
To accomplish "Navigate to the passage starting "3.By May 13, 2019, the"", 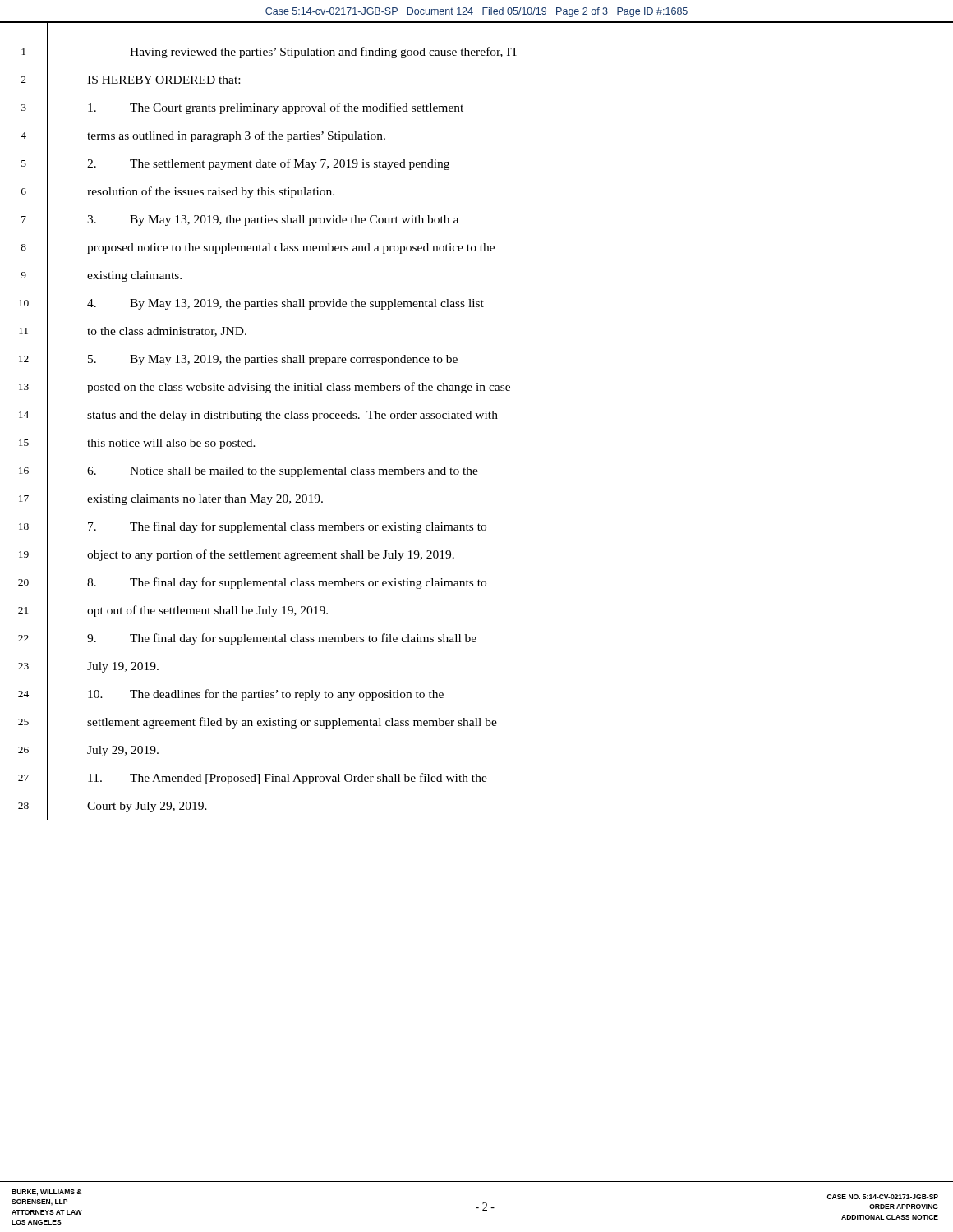I will [500, 247].
